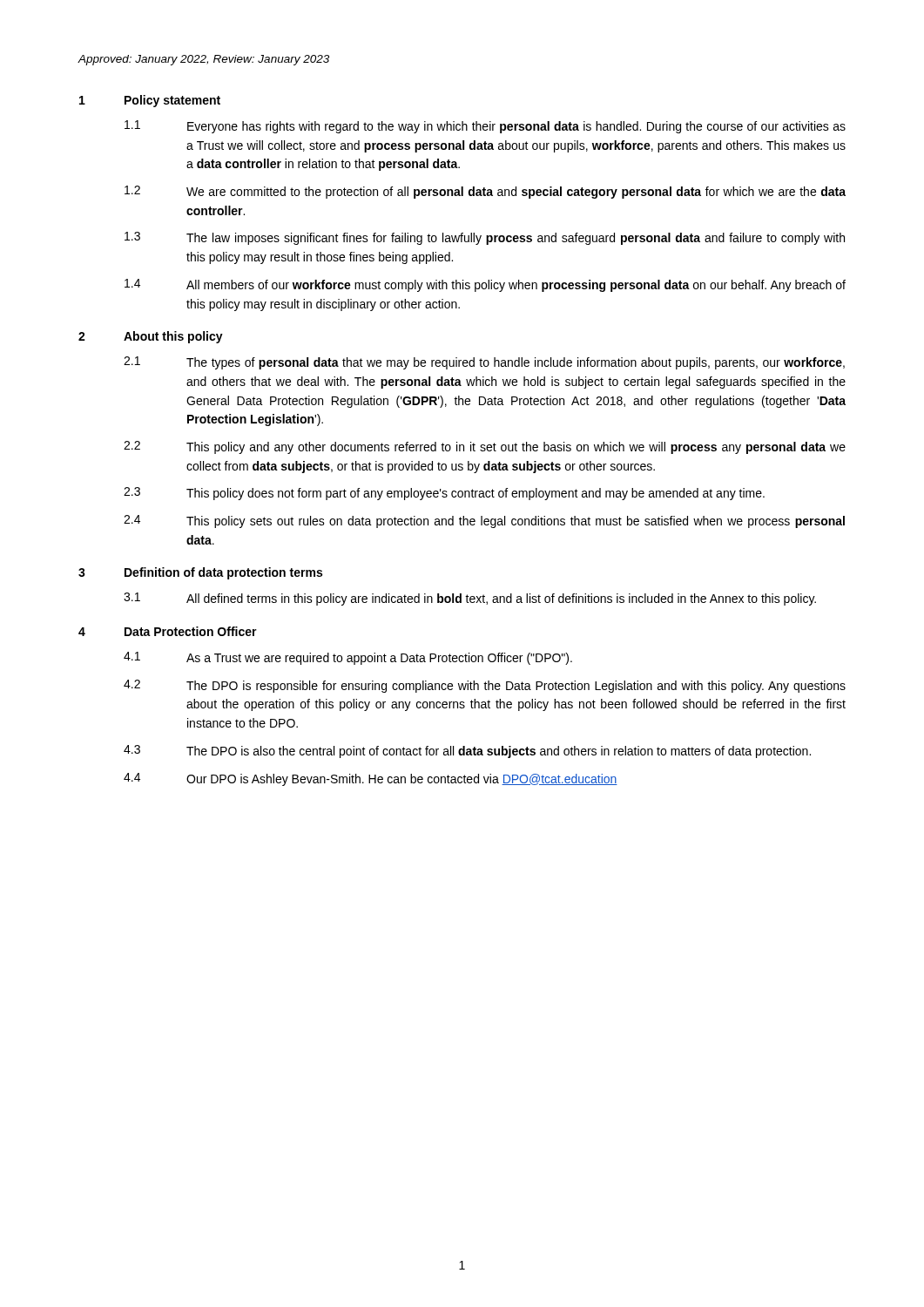
Task: Locate the text block containing "3 The law imposes"
Action: [x=485, y=248]
